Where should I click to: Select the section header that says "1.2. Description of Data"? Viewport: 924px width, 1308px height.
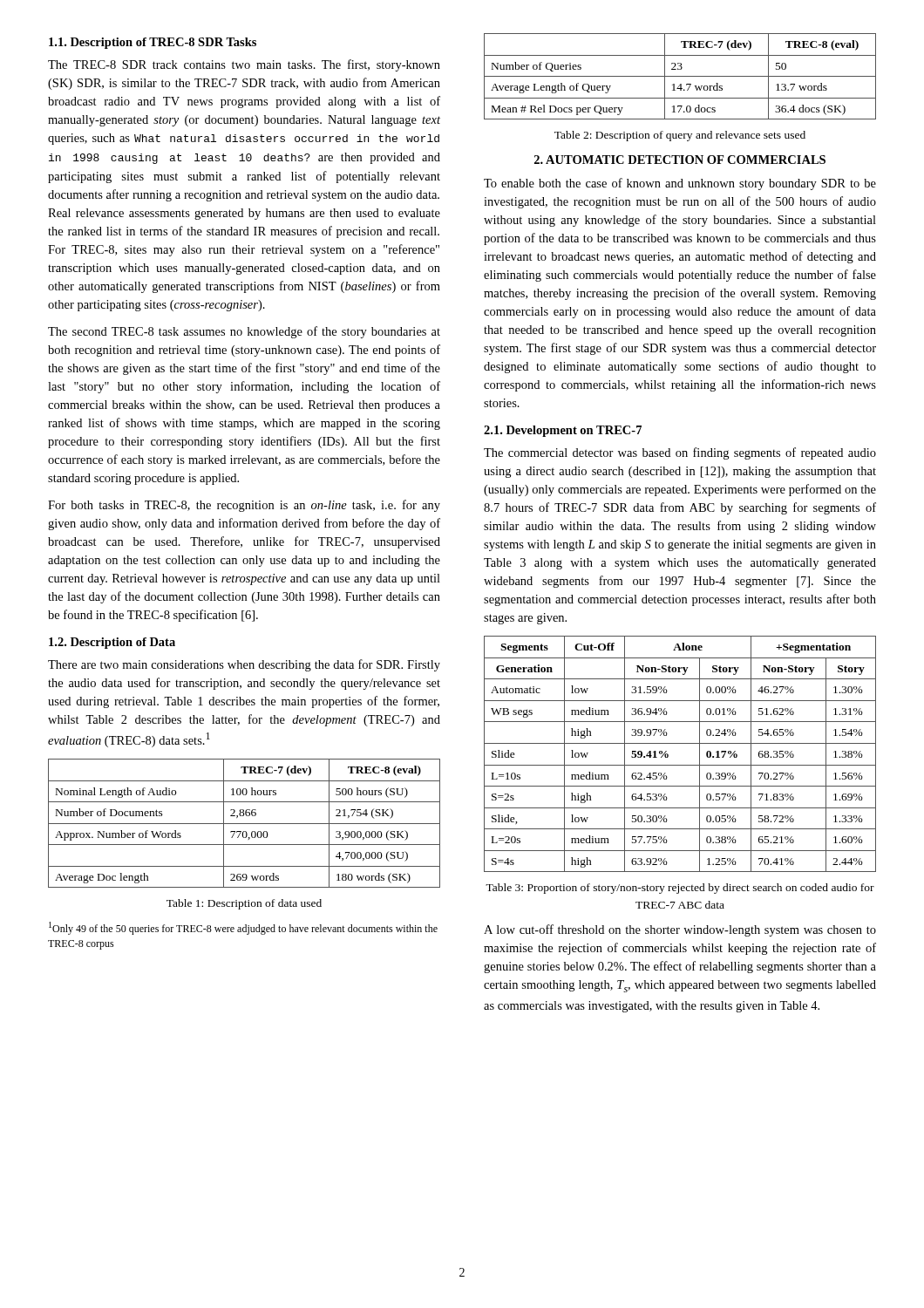(x=112, y=642)
